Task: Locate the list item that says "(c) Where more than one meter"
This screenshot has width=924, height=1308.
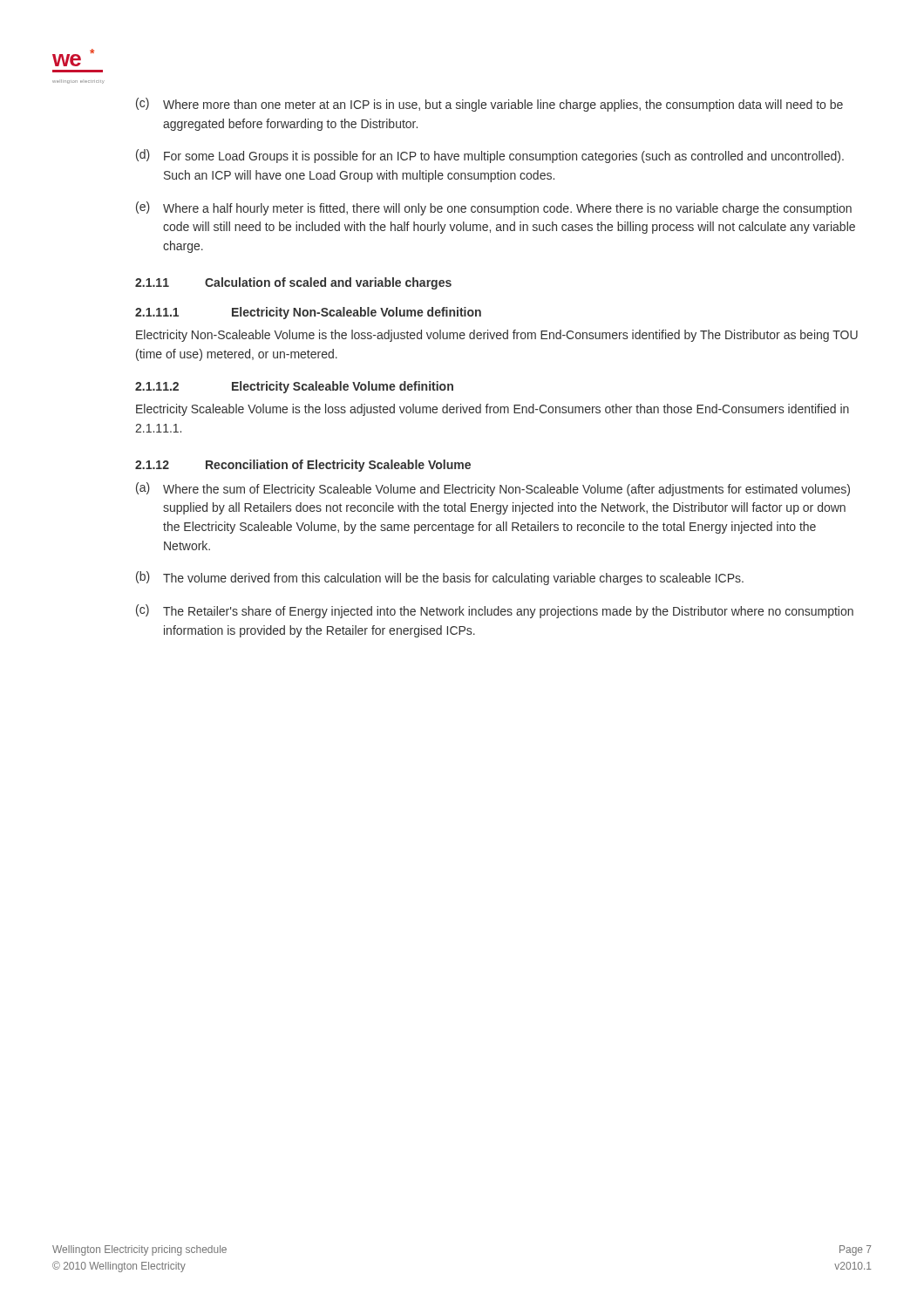Action: coord(497,115)
